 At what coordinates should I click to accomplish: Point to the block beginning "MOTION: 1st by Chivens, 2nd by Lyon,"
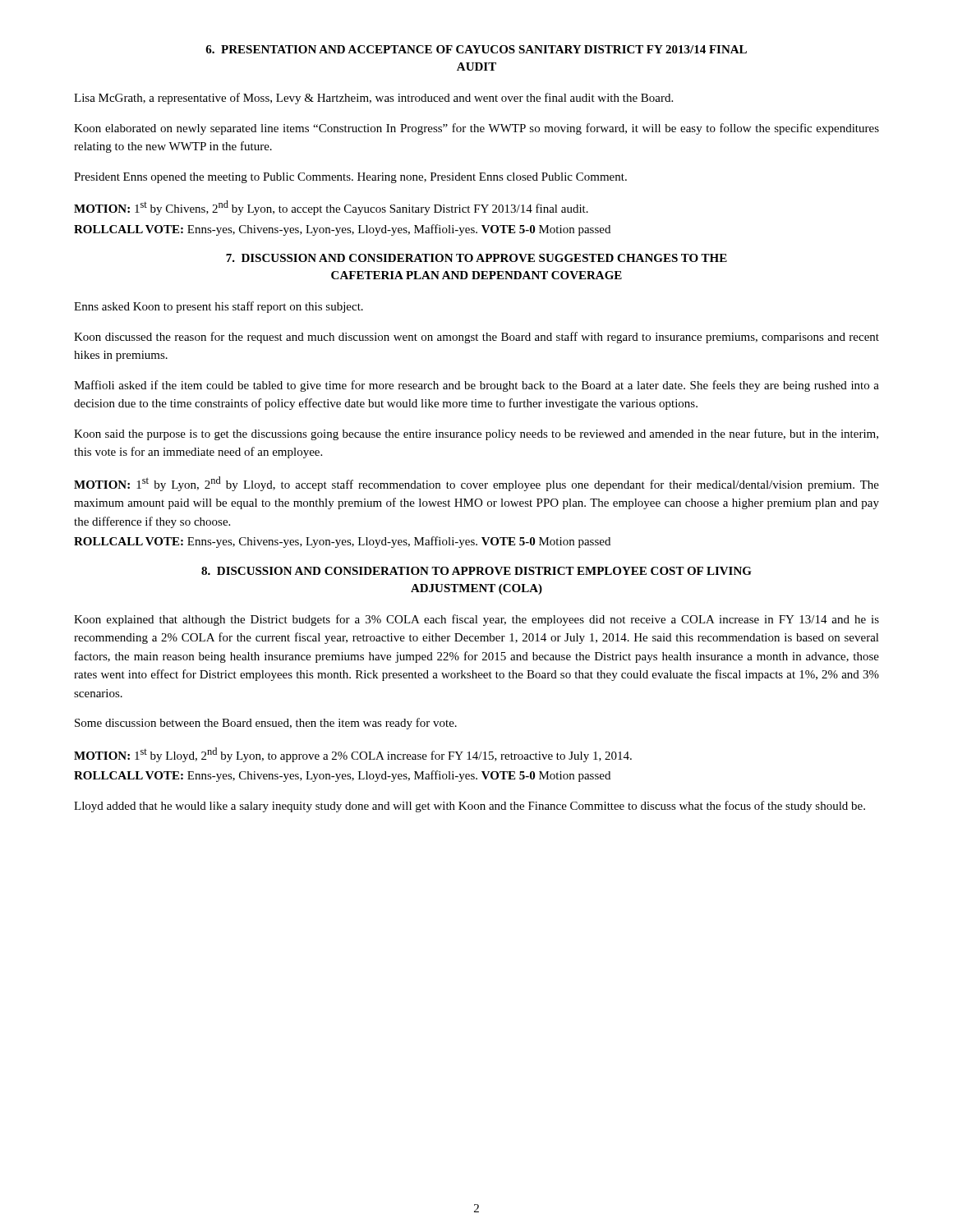476,218
